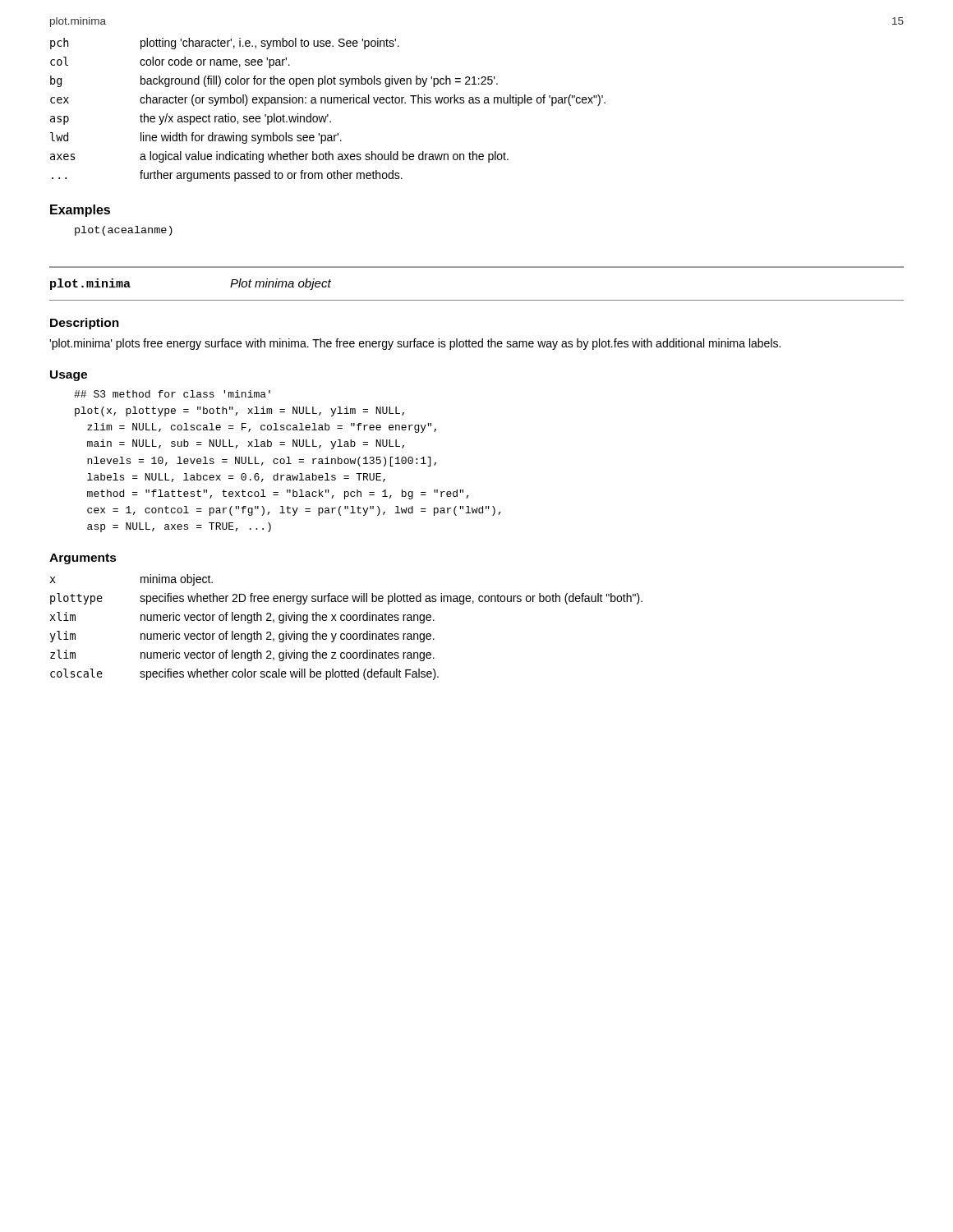Find the region starting "asp the y/x"

191,119
